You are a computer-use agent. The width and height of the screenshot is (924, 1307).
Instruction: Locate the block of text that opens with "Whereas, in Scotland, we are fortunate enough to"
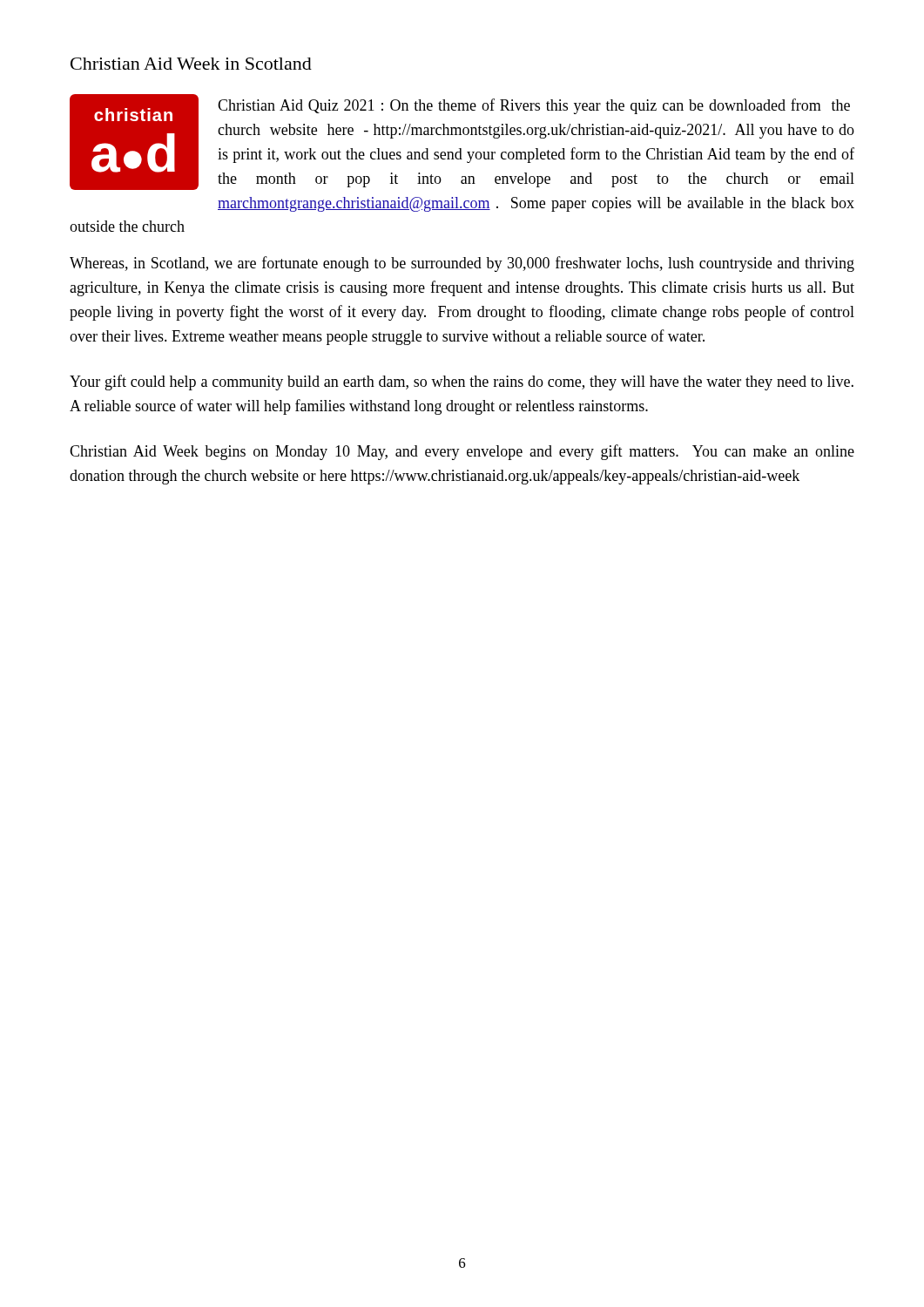click(x=462, y=300)
